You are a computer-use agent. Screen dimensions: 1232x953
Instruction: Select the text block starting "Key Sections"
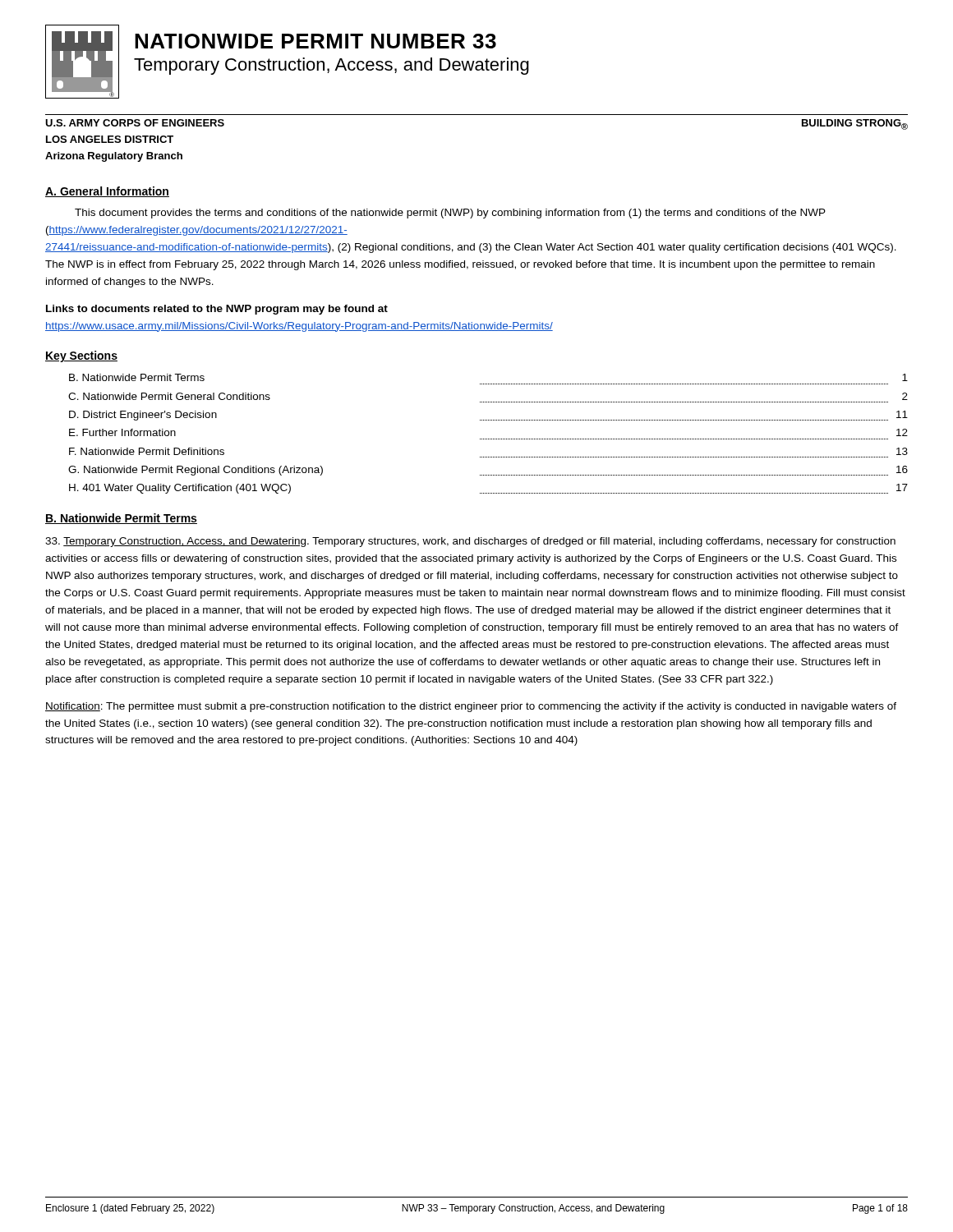(x=81, y=356)
